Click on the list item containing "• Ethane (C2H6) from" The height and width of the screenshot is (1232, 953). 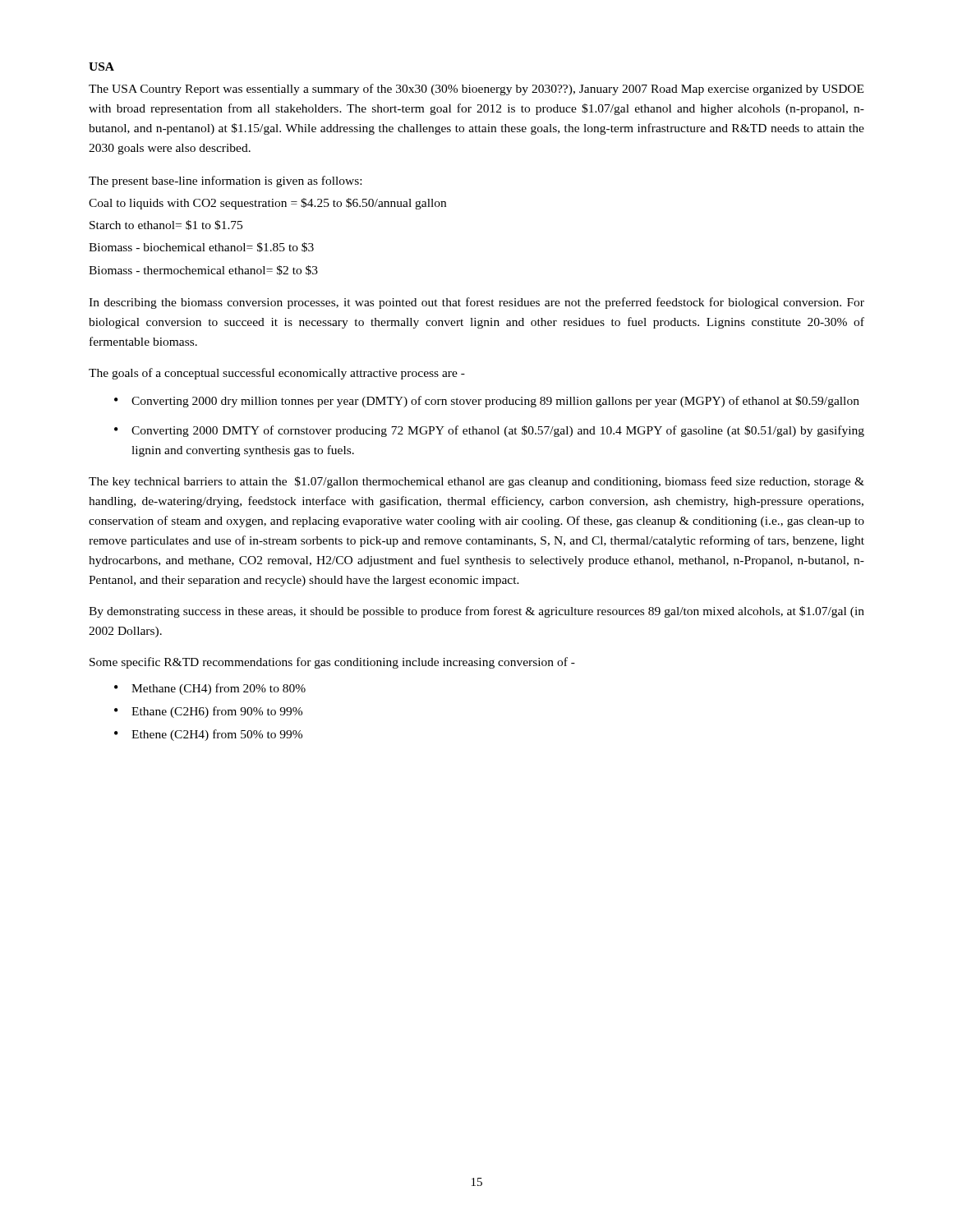(208, 712)
